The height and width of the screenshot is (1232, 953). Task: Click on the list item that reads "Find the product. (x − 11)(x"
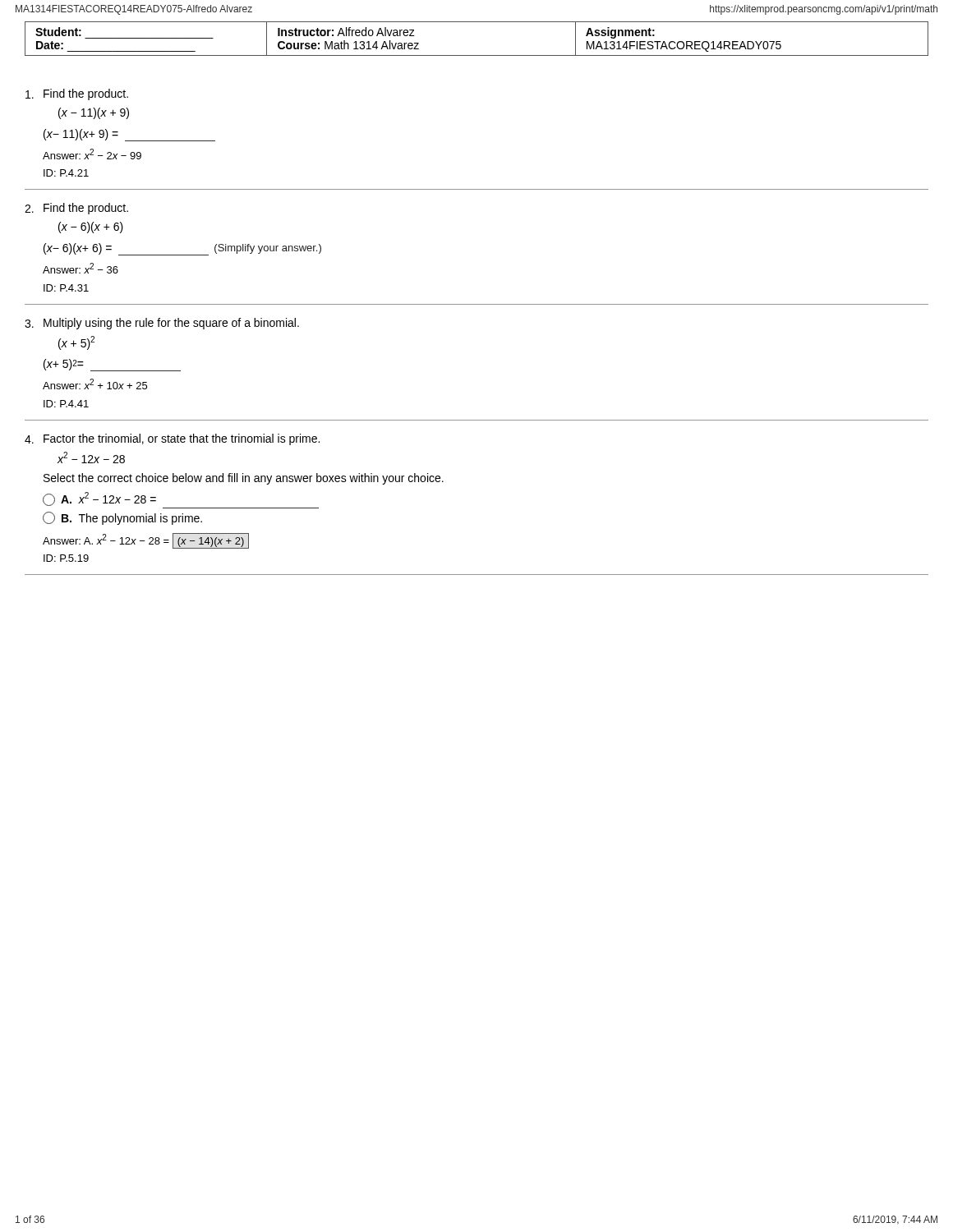pos(77,94)
